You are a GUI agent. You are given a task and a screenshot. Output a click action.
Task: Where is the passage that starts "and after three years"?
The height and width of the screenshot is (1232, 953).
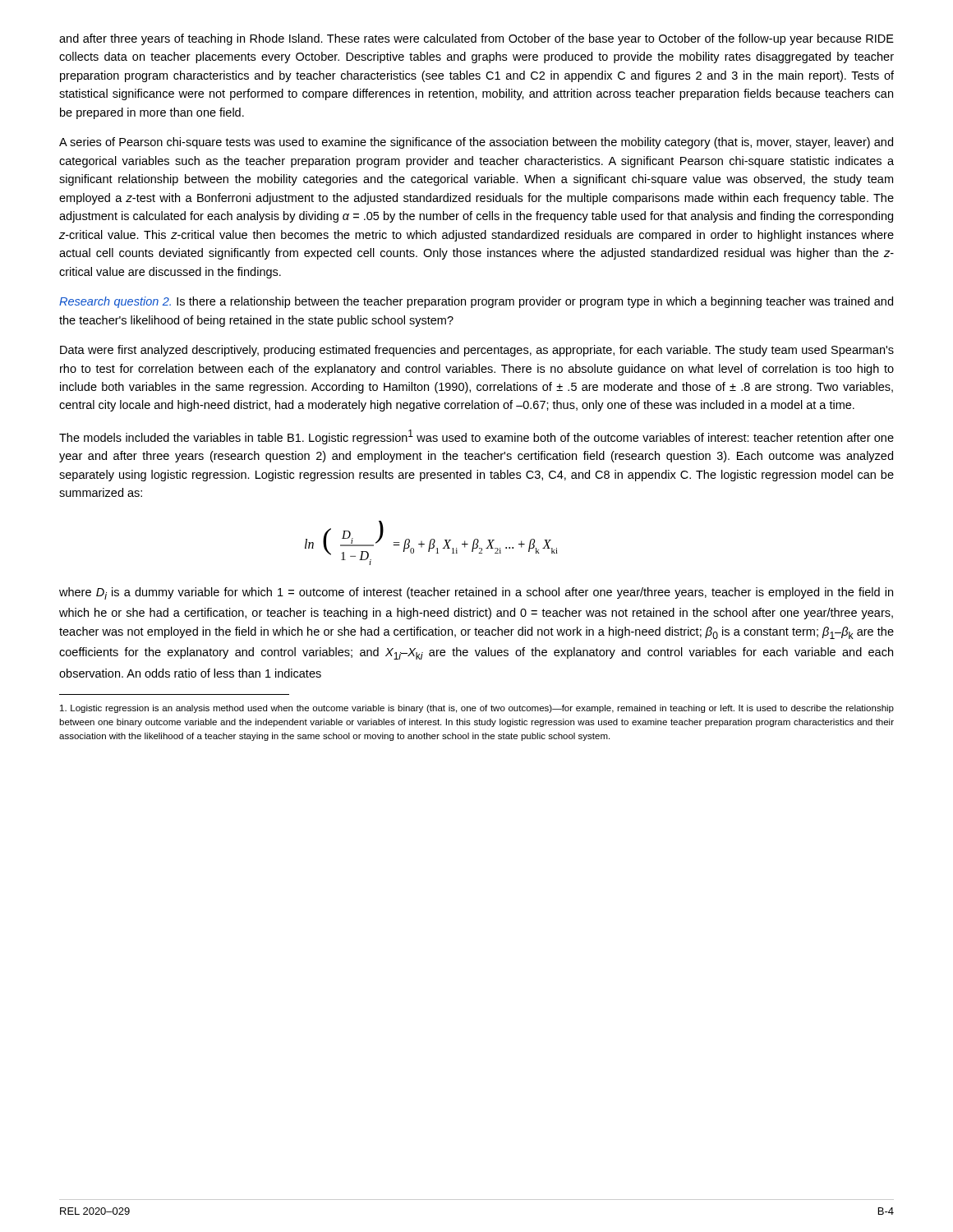476,76
